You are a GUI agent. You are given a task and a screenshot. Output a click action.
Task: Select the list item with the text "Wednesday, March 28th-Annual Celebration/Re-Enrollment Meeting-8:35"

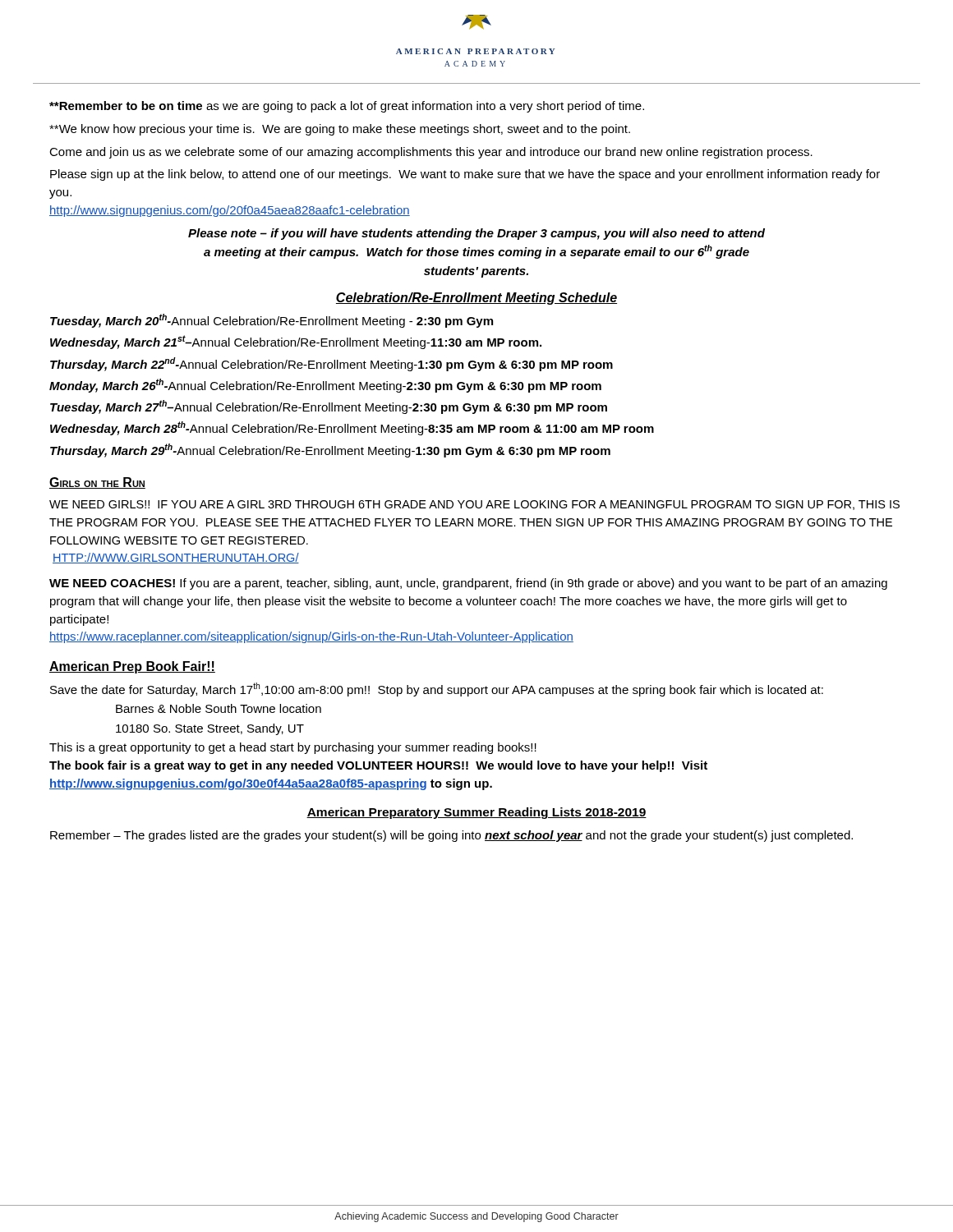tap(352, 428)
